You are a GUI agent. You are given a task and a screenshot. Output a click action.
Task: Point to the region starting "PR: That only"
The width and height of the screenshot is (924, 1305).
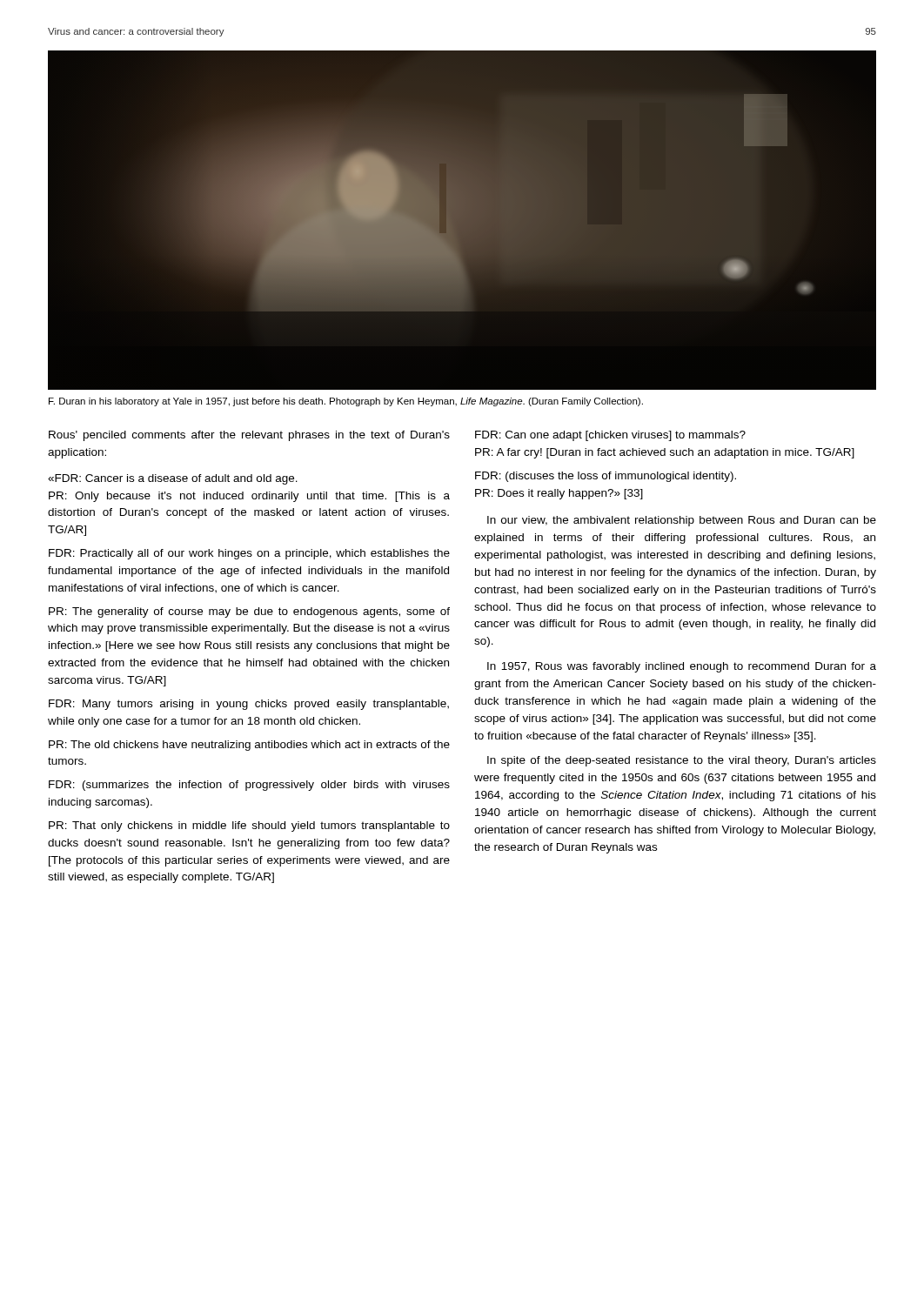[249, 851]
